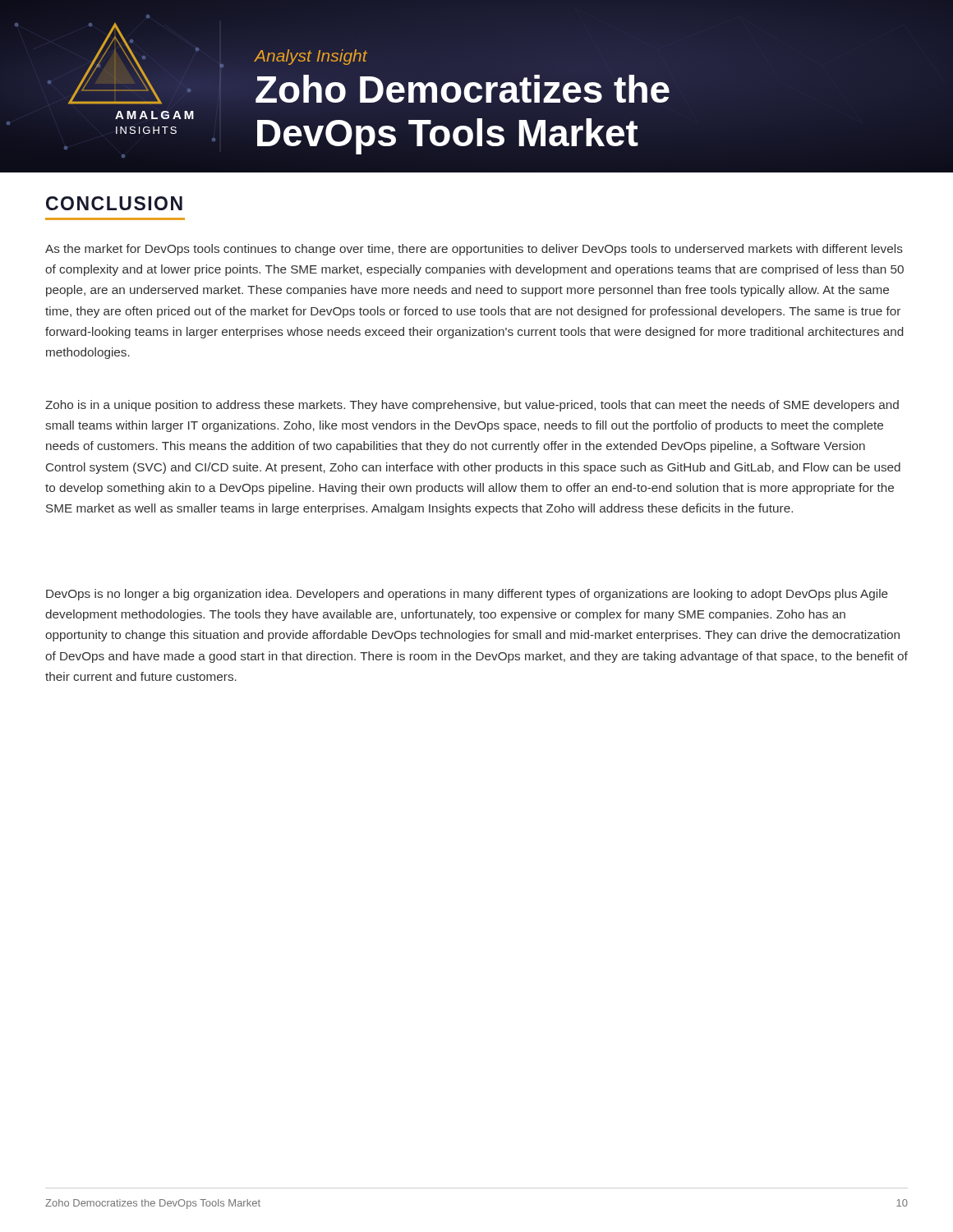Find the illustration
This screenshot has width=953, height=1232.
(x=476, y=86)
